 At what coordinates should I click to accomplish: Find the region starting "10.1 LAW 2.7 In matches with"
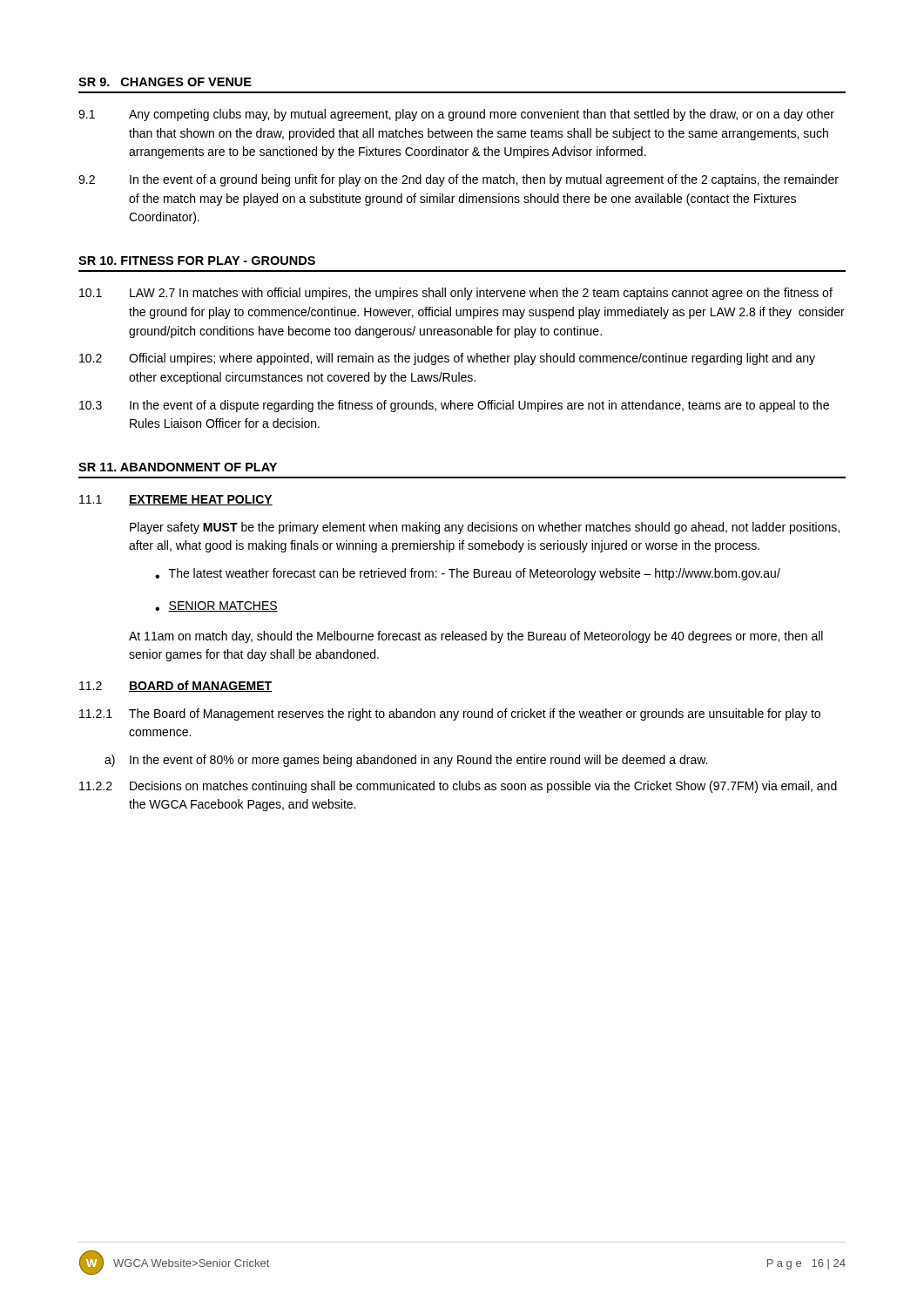pos(462,313)
